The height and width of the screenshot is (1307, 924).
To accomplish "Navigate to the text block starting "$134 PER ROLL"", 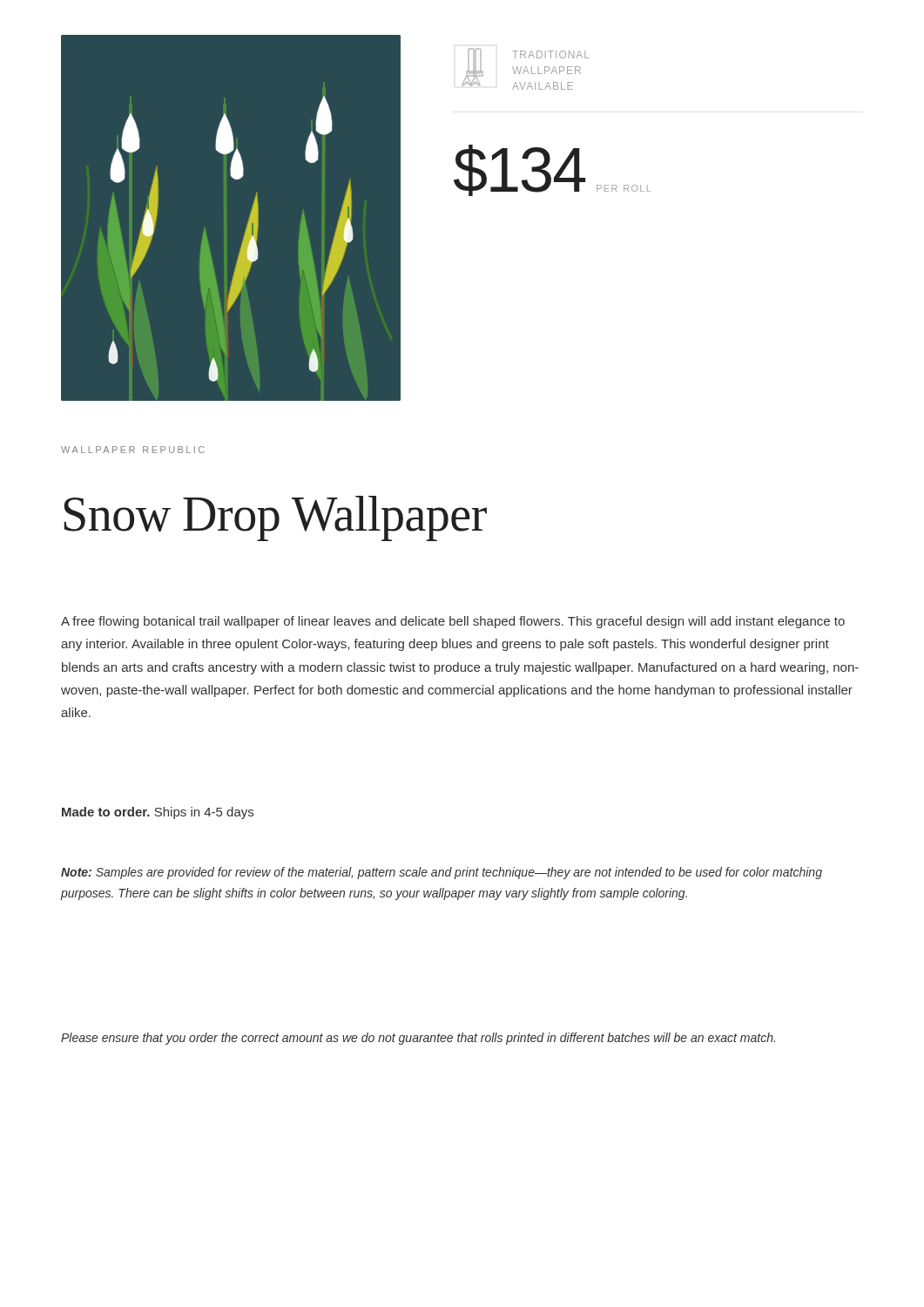I will (553, 170).
